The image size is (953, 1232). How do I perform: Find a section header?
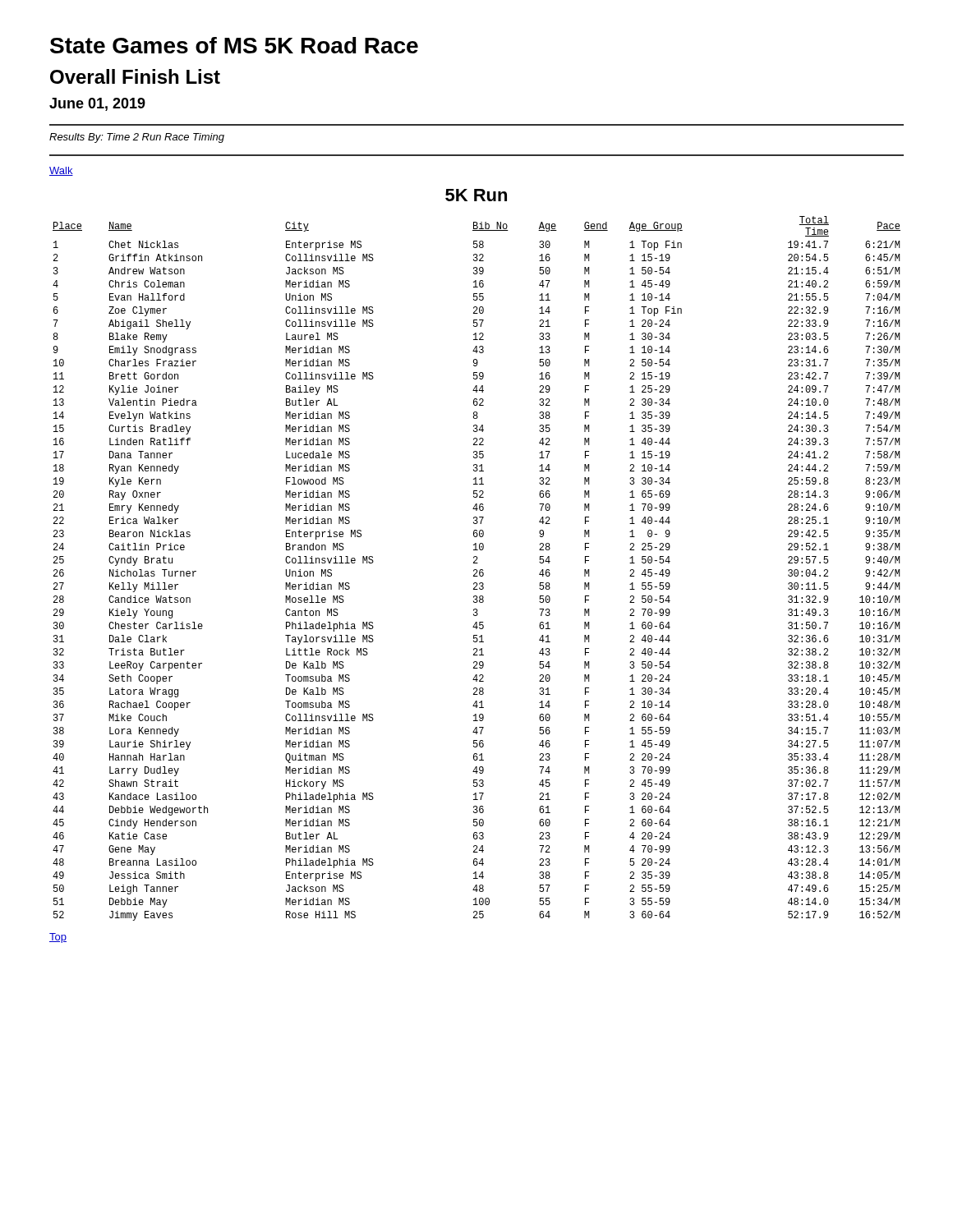click(x=476, y=195)
